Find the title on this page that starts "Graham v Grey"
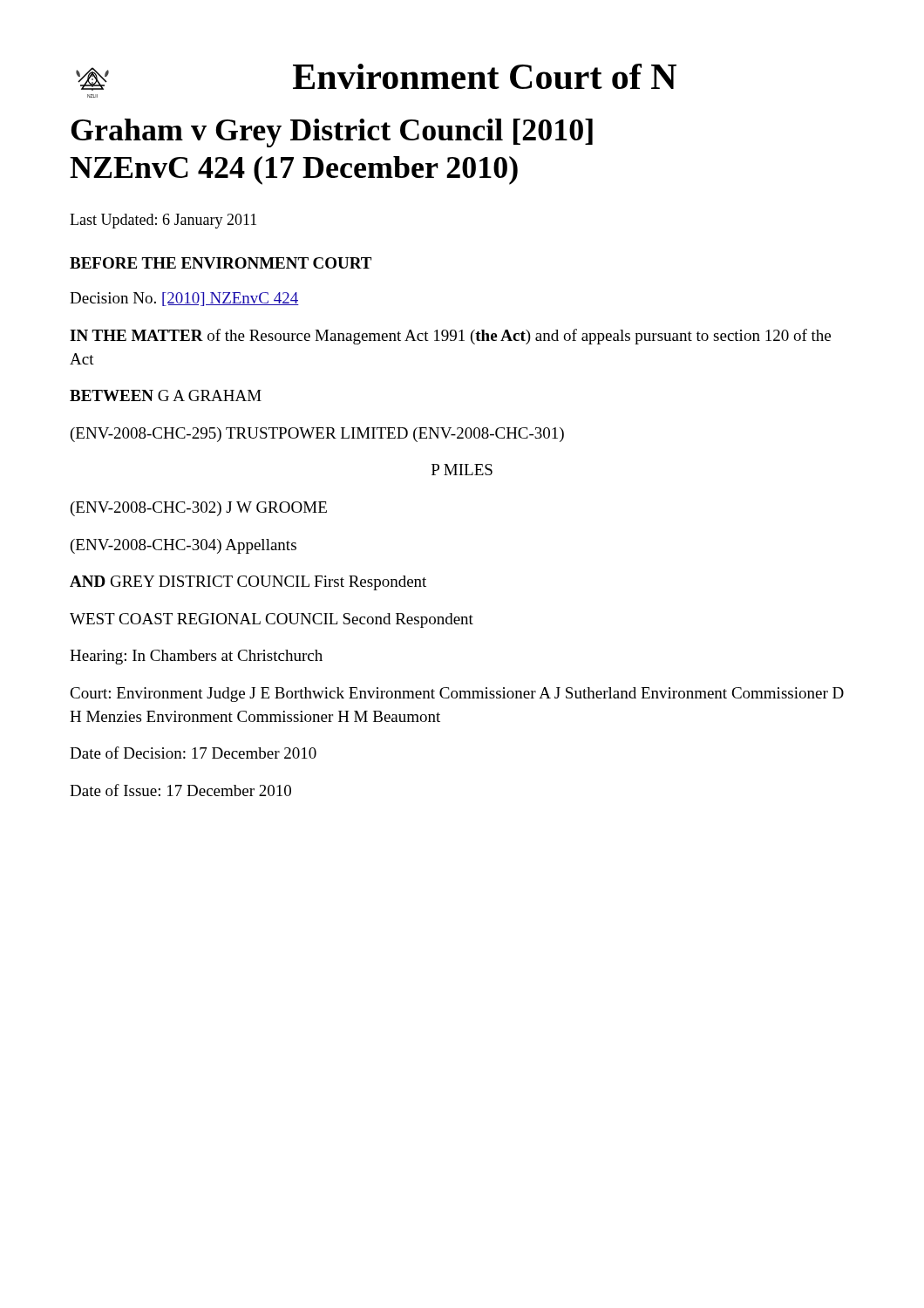The width and height of the screenshot is (924, 1308). [332, 149]
